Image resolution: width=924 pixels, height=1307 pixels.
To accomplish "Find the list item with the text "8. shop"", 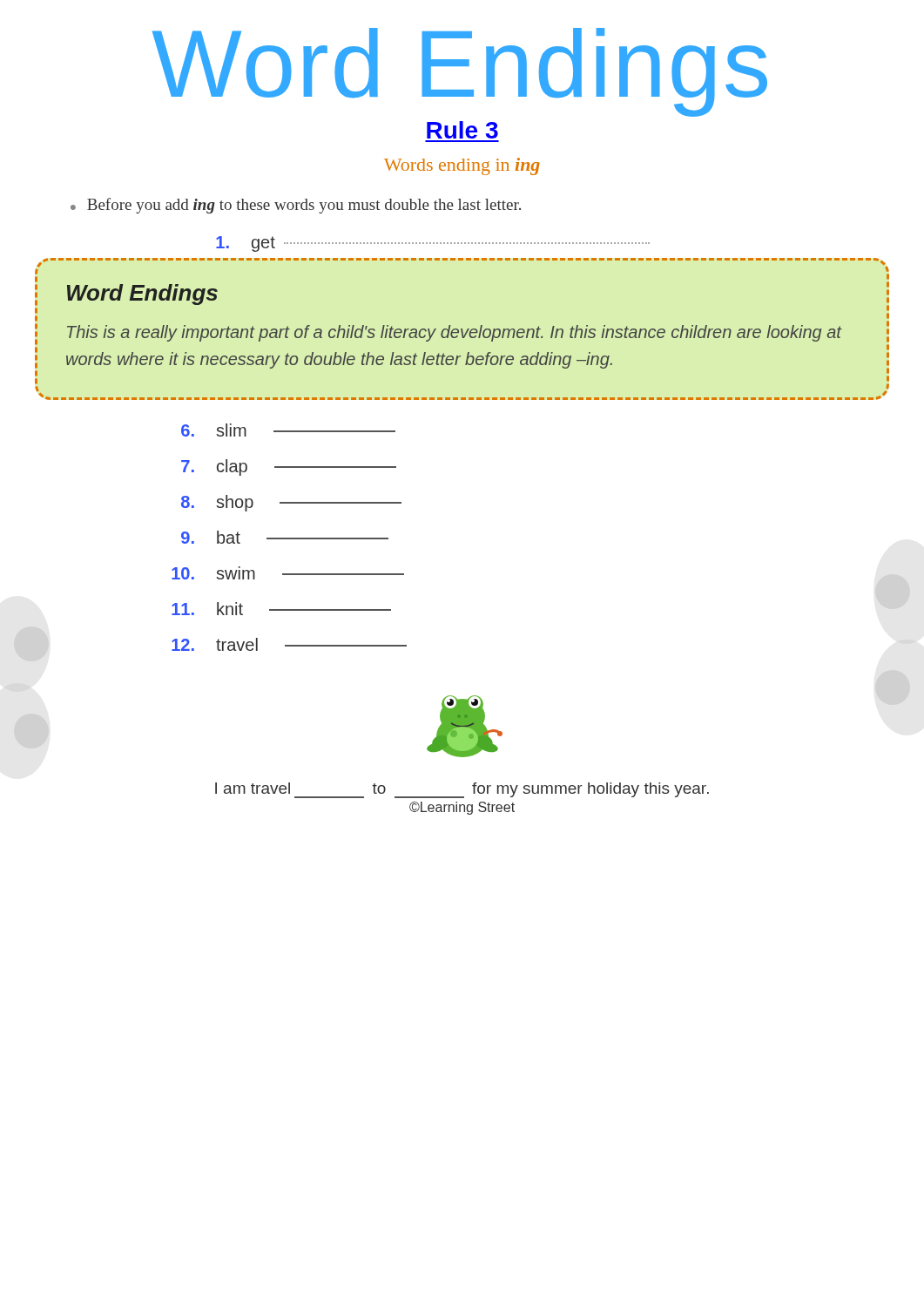I will 279,502.
